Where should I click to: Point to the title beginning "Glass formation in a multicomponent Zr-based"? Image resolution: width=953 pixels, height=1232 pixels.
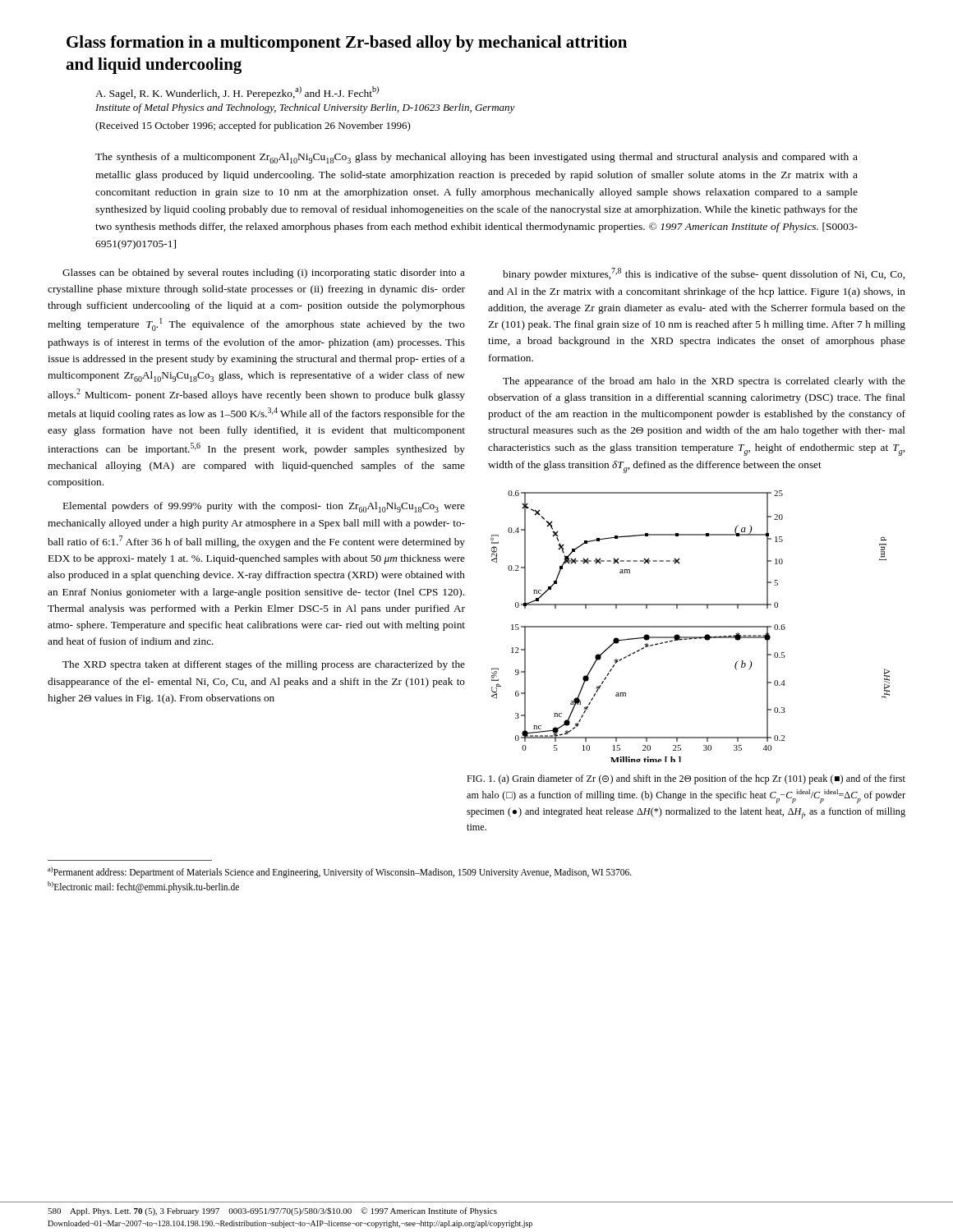[347, 53]
